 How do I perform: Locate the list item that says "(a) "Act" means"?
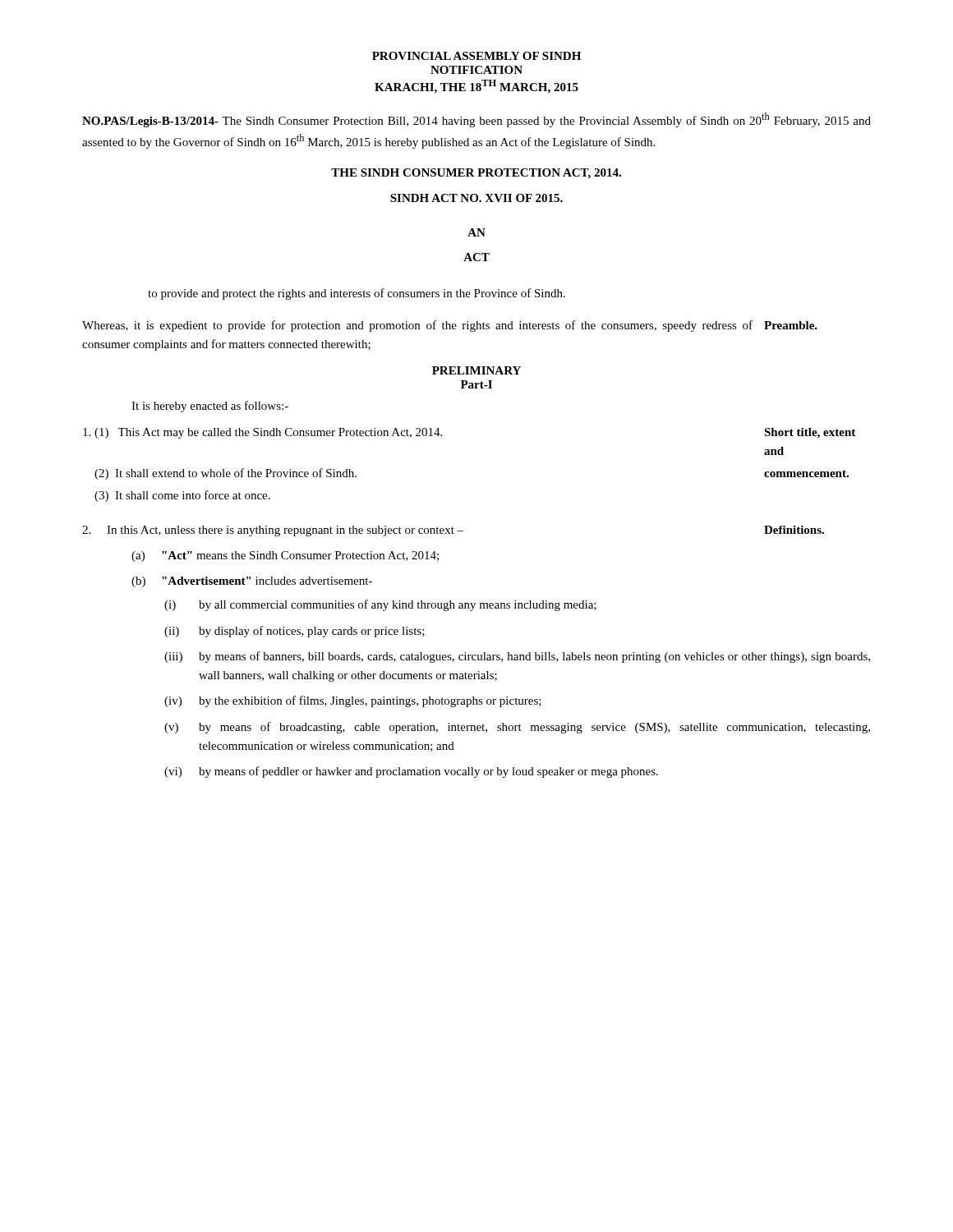tap(285, 556)
